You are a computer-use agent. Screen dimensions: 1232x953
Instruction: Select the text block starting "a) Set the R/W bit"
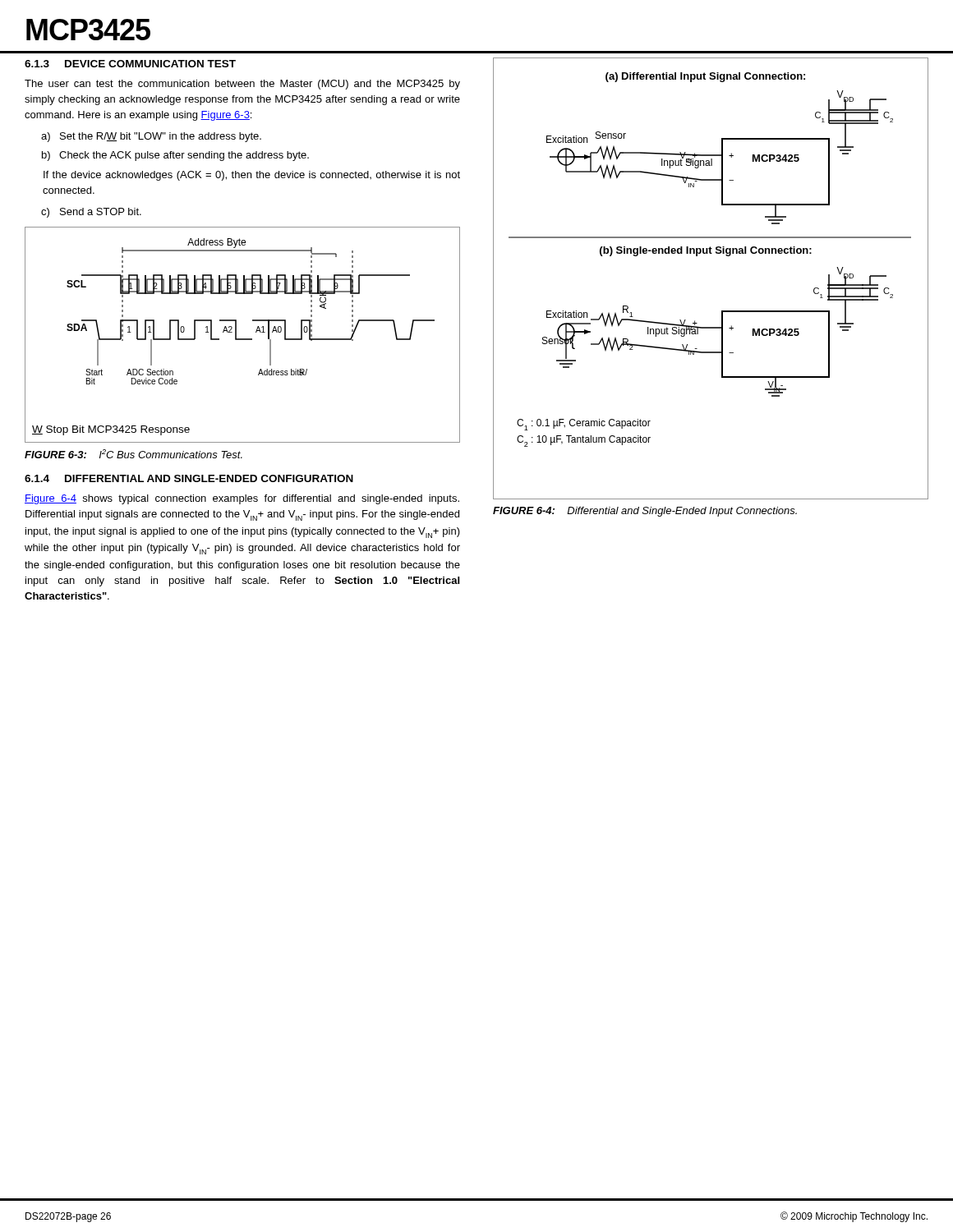coord(251,136)
